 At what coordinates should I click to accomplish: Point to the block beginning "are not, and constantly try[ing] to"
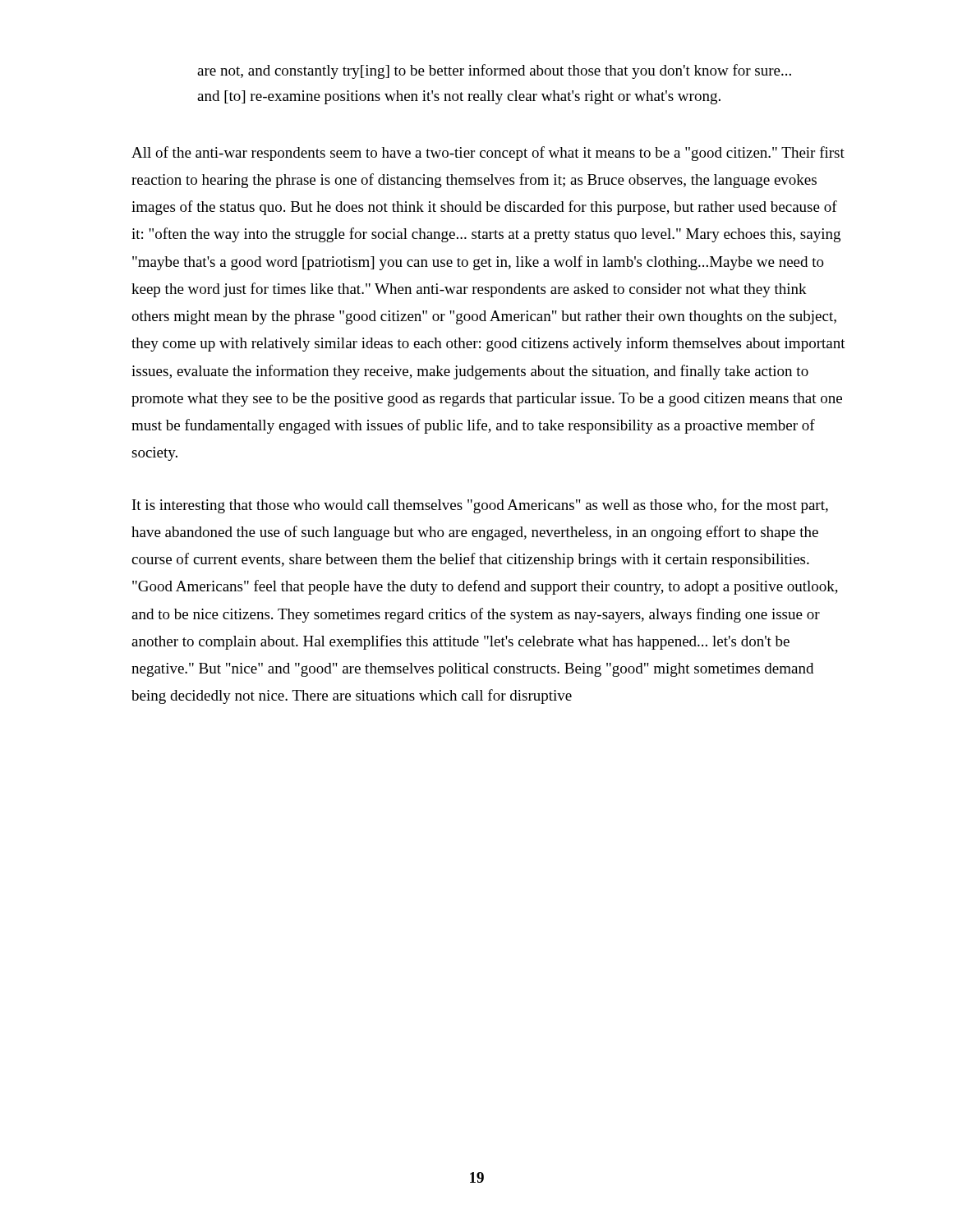495,83
